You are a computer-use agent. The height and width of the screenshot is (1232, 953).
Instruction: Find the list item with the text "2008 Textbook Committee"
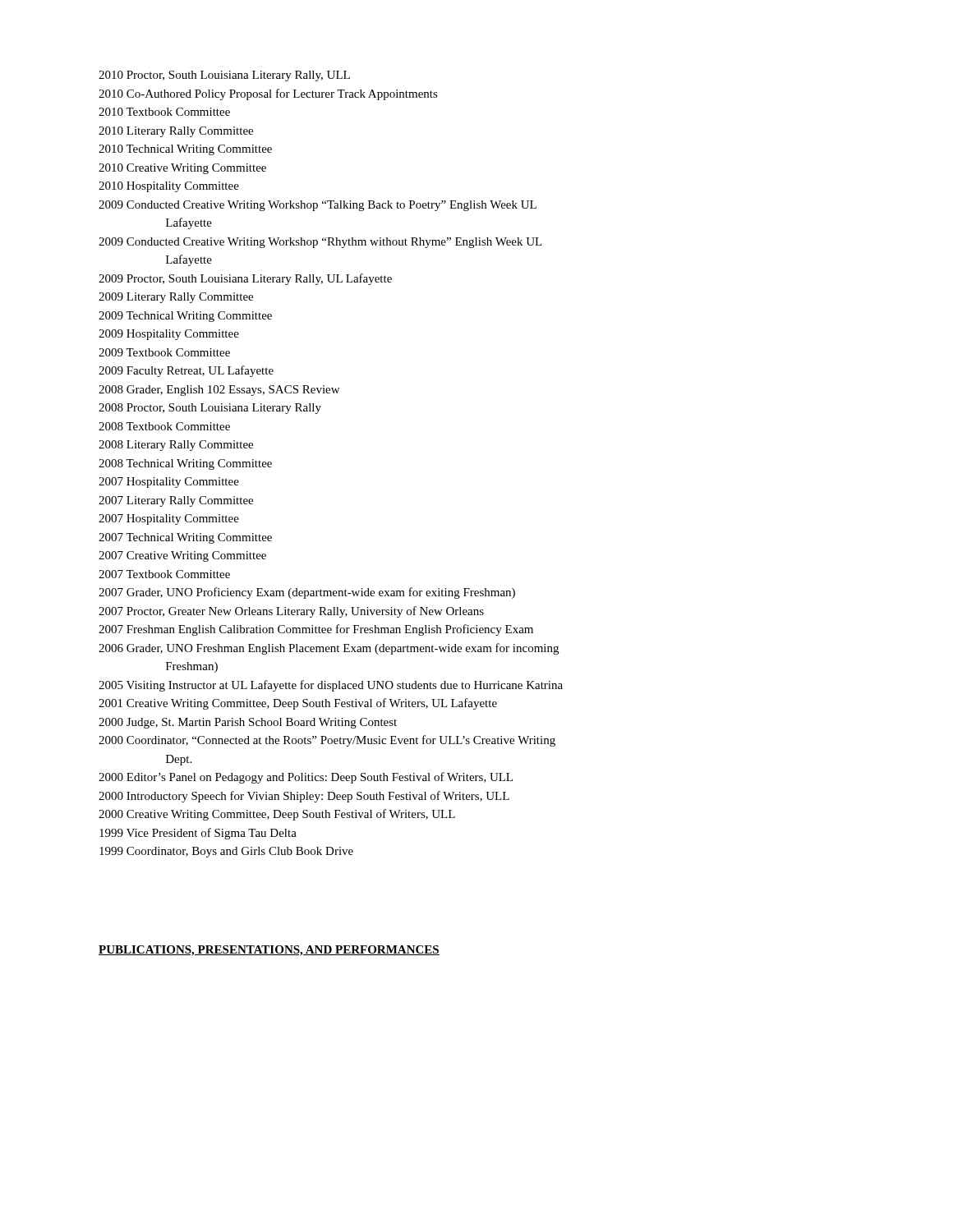(164, 426)
